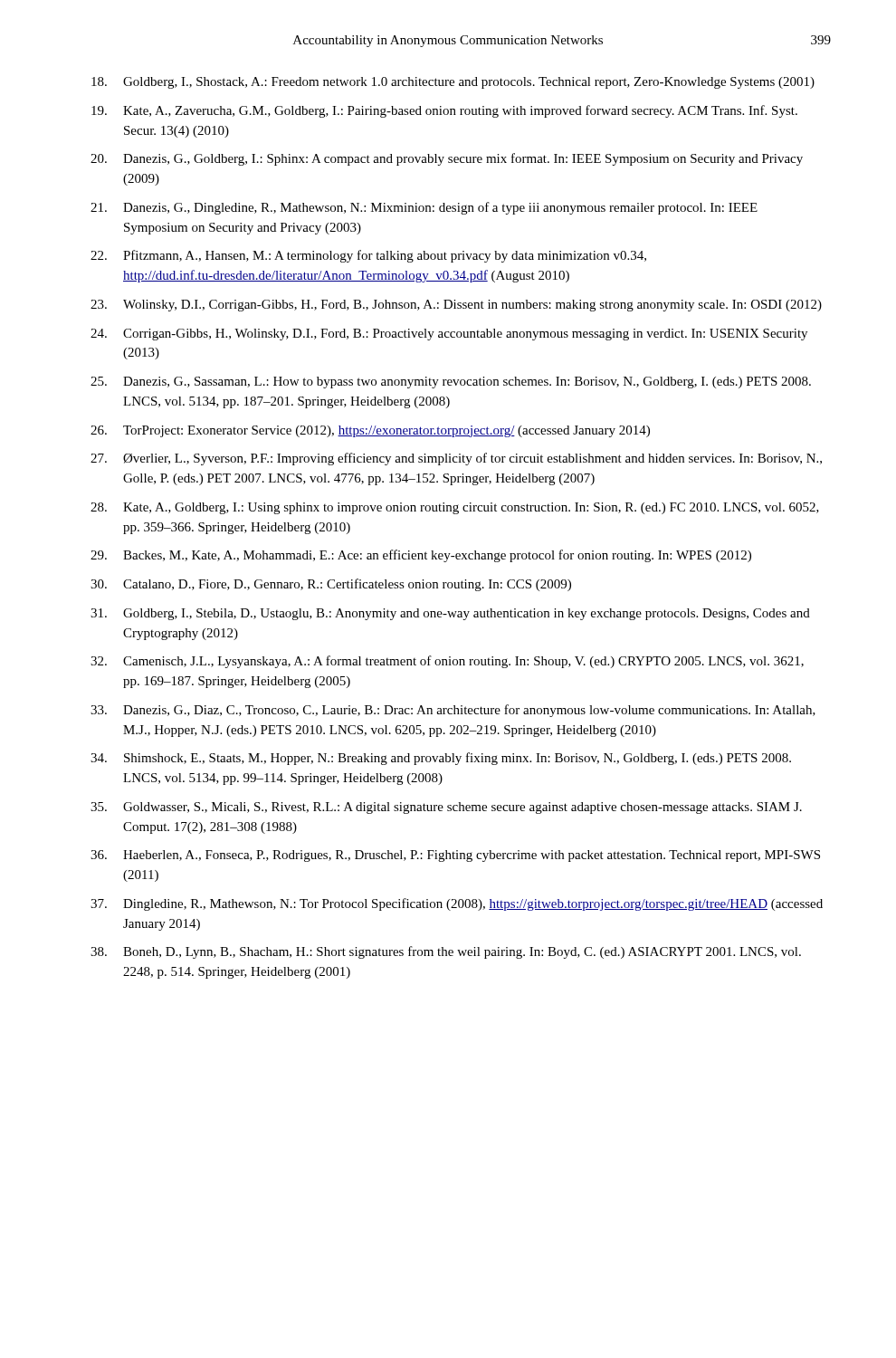
Task: Click on the list item containing "23. Wolinsky, D.I.,"
Action: click(457, 305)
